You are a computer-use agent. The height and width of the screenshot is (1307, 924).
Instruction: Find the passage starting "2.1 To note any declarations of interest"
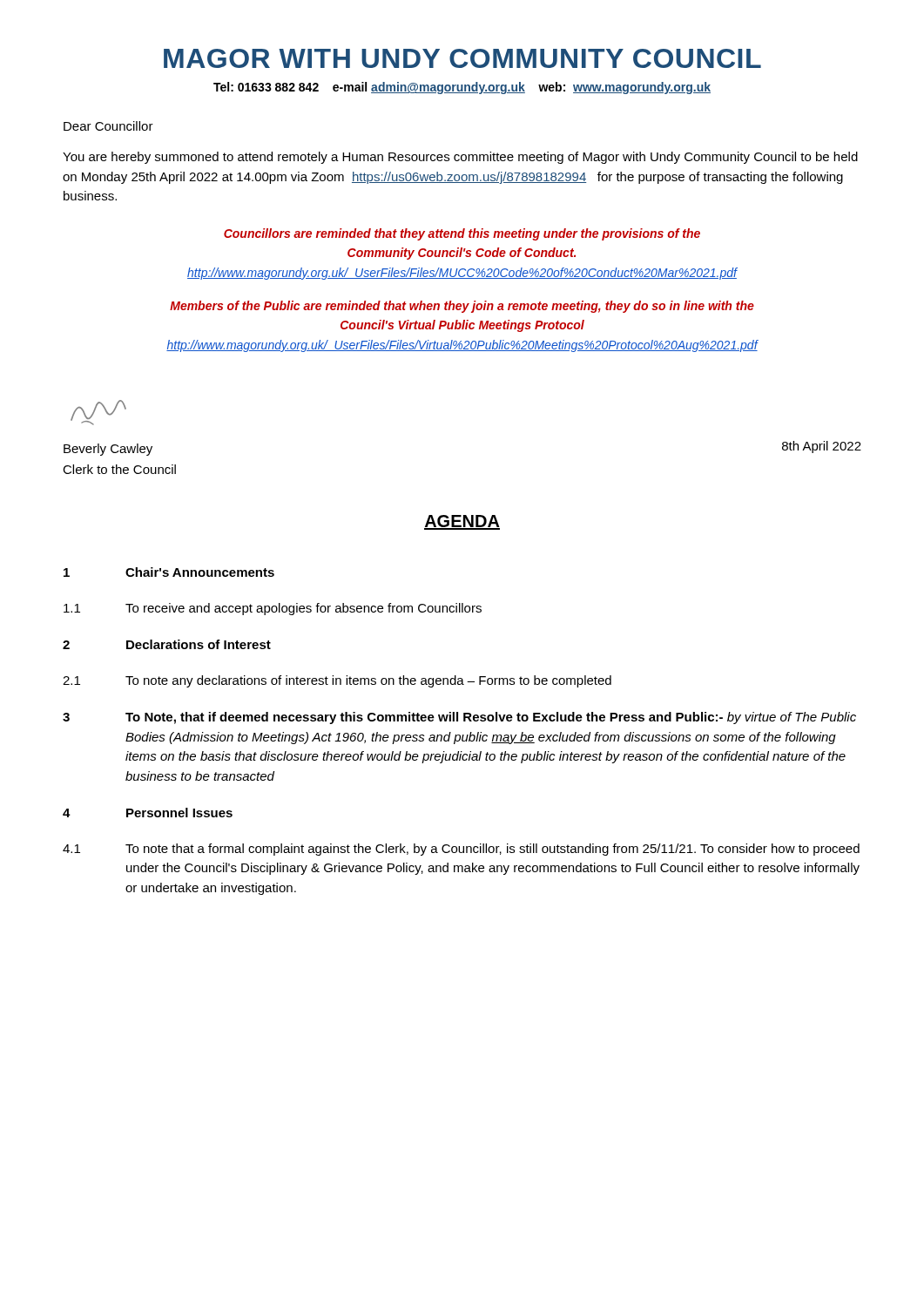click(x=462, y=681)
